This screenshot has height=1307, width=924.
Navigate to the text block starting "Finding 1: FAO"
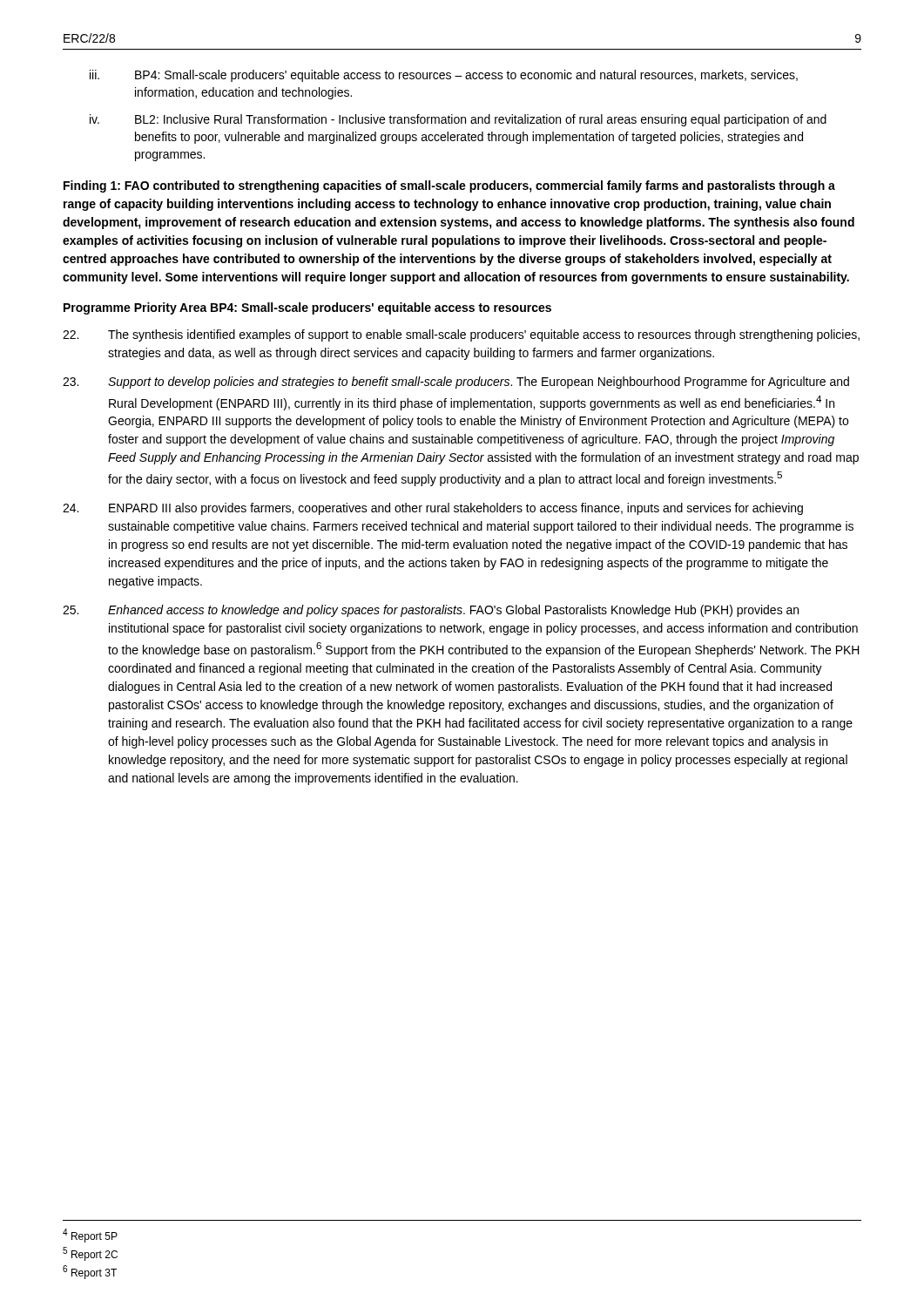tap(459, 232)
